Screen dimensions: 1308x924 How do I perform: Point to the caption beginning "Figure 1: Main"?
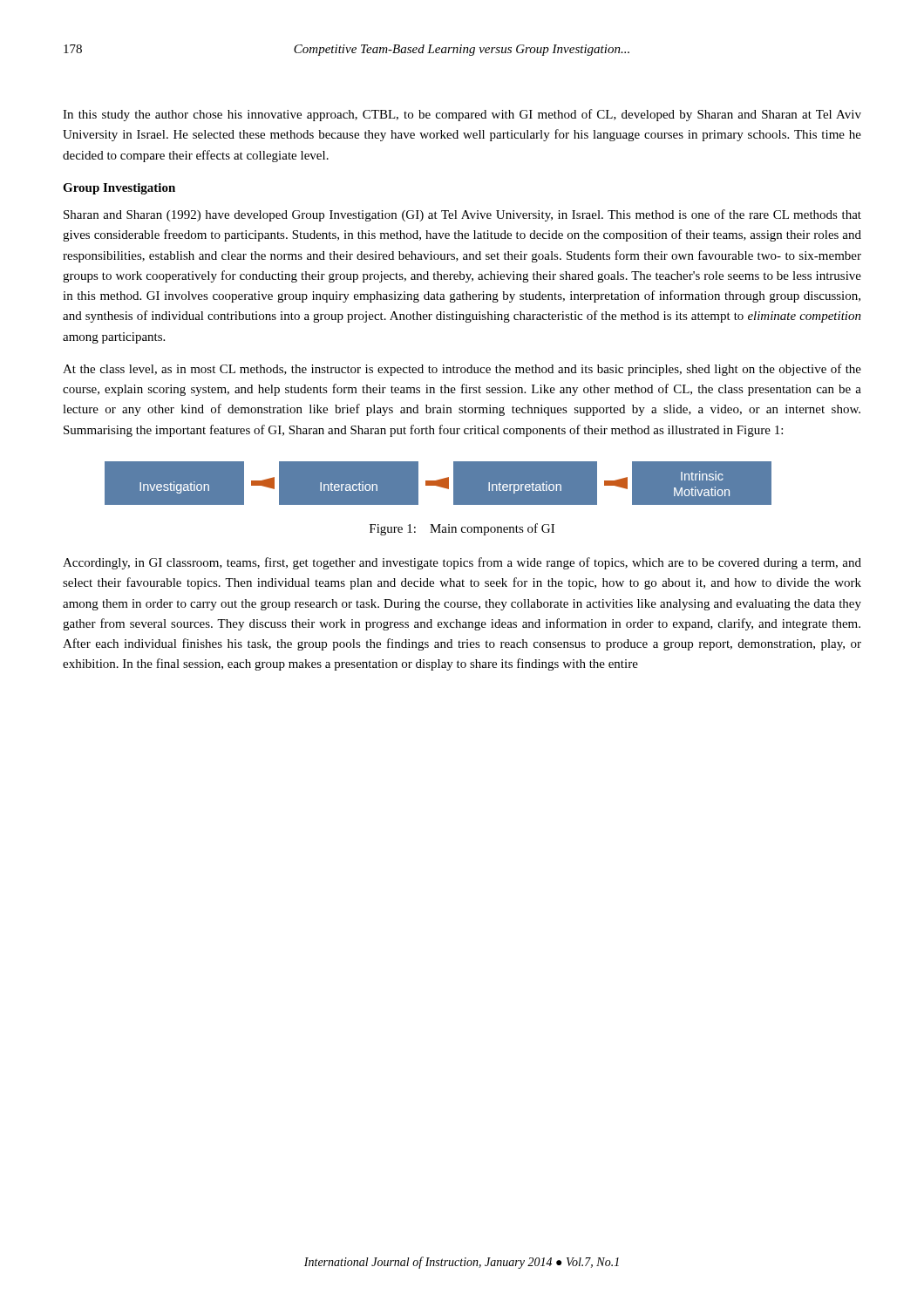tap(462, 528)
